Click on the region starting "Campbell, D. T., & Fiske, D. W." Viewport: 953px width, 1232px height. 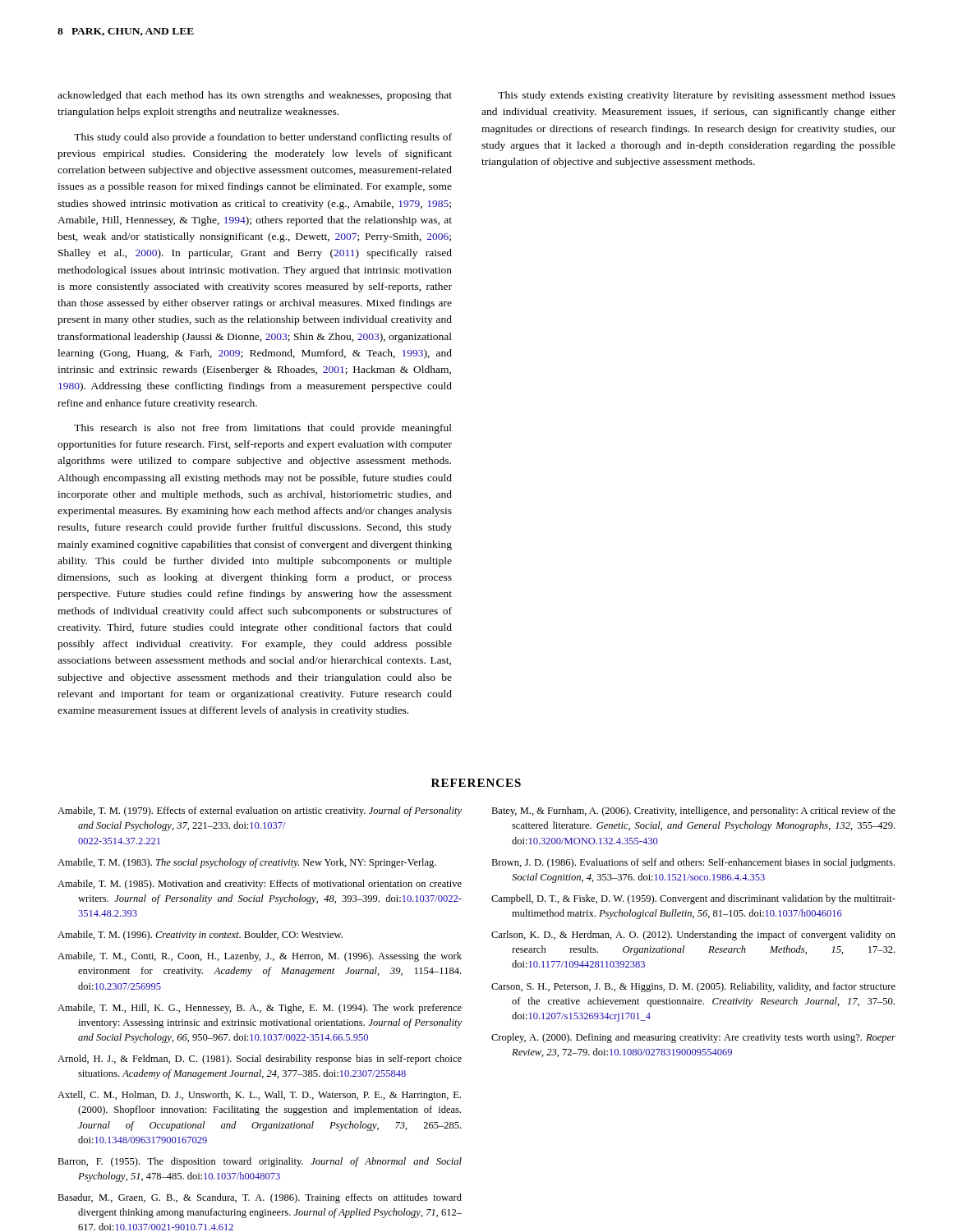tap(693, 906)
